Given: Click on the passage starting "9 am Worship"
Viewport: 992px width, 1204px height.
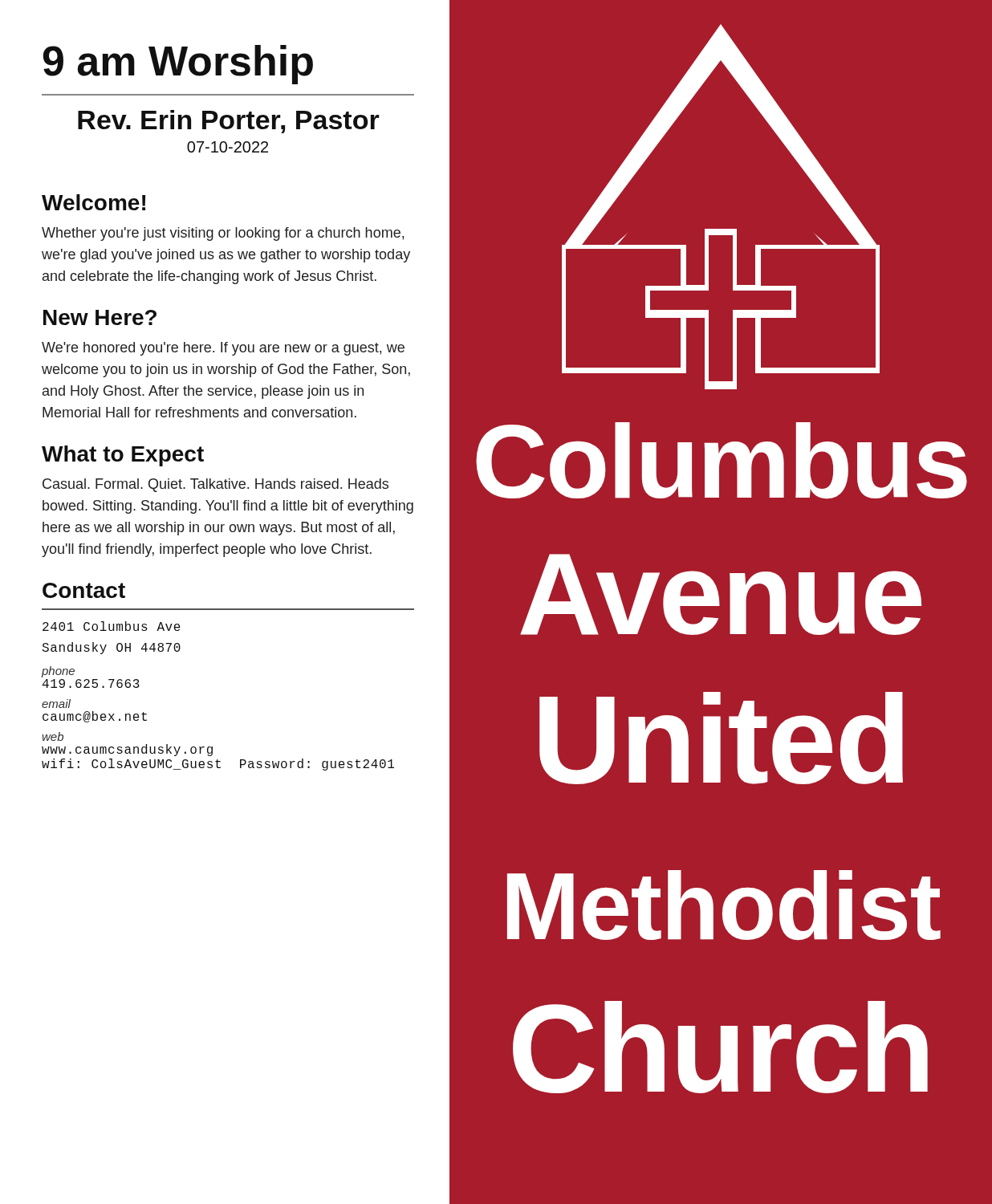Looking at the screenshot, I should (x=228, y=61).
